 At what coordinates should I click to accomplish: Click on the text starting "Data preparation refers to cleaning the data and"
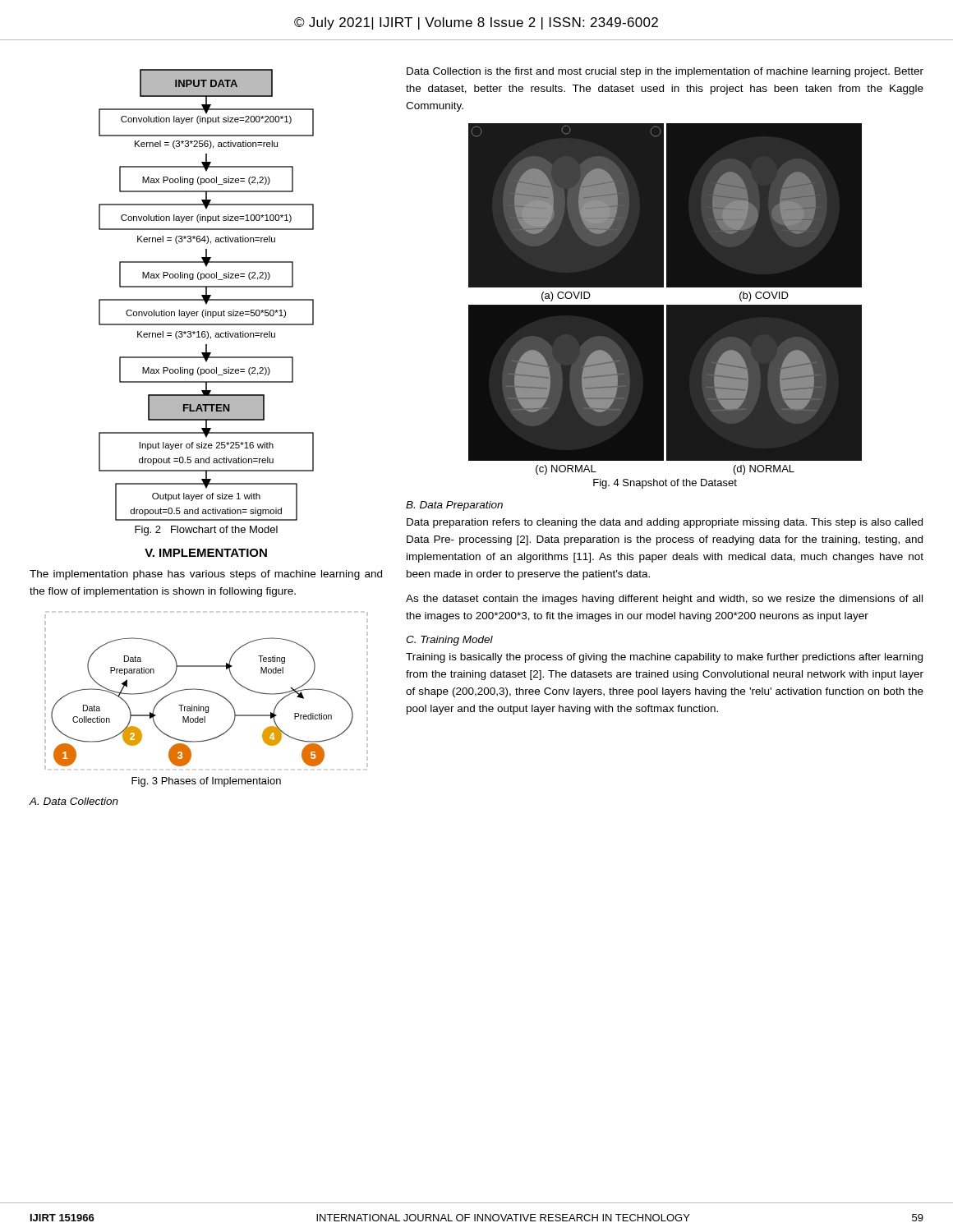[x=665, y=548]
